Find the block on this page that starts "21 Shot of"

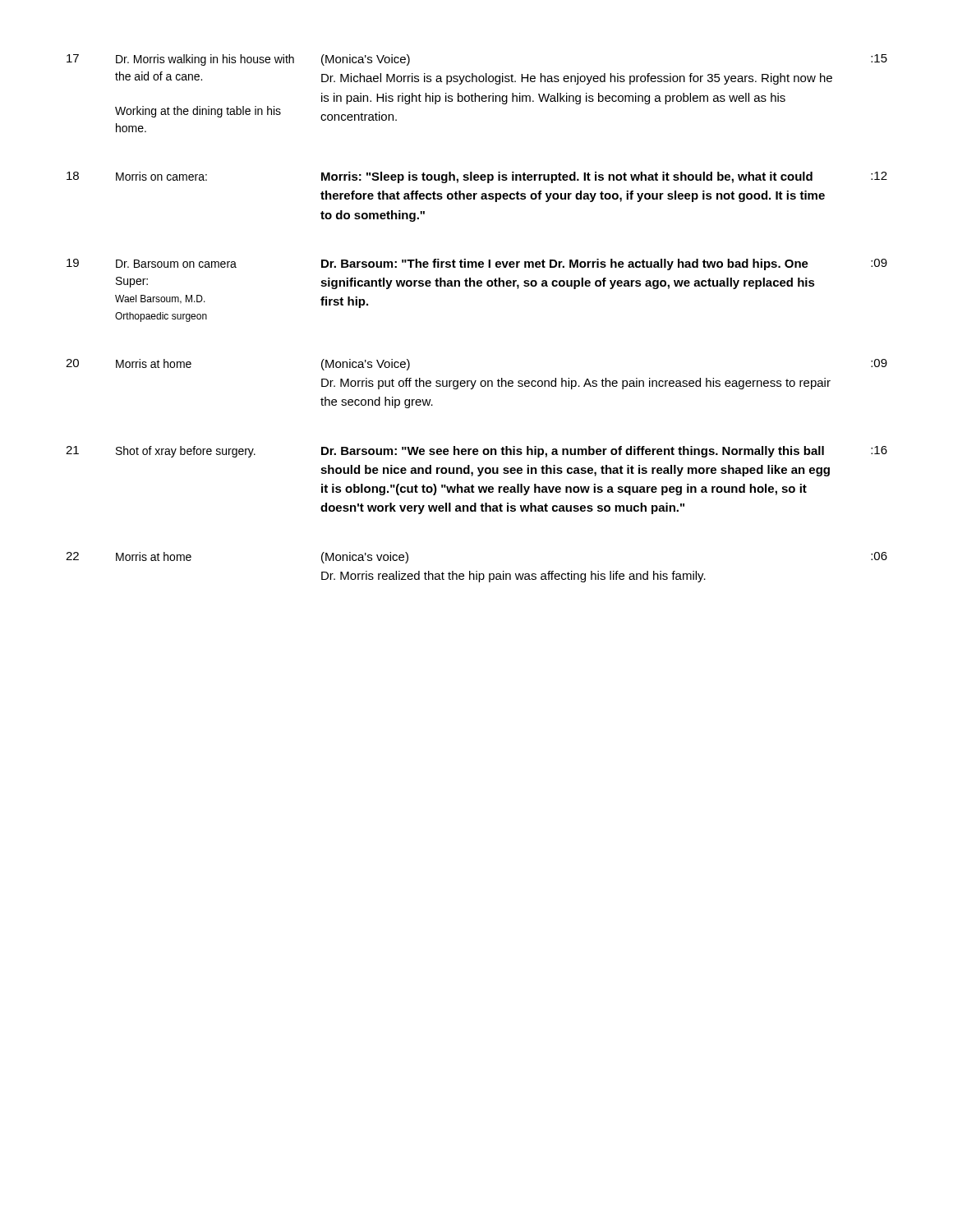[476, 479]
